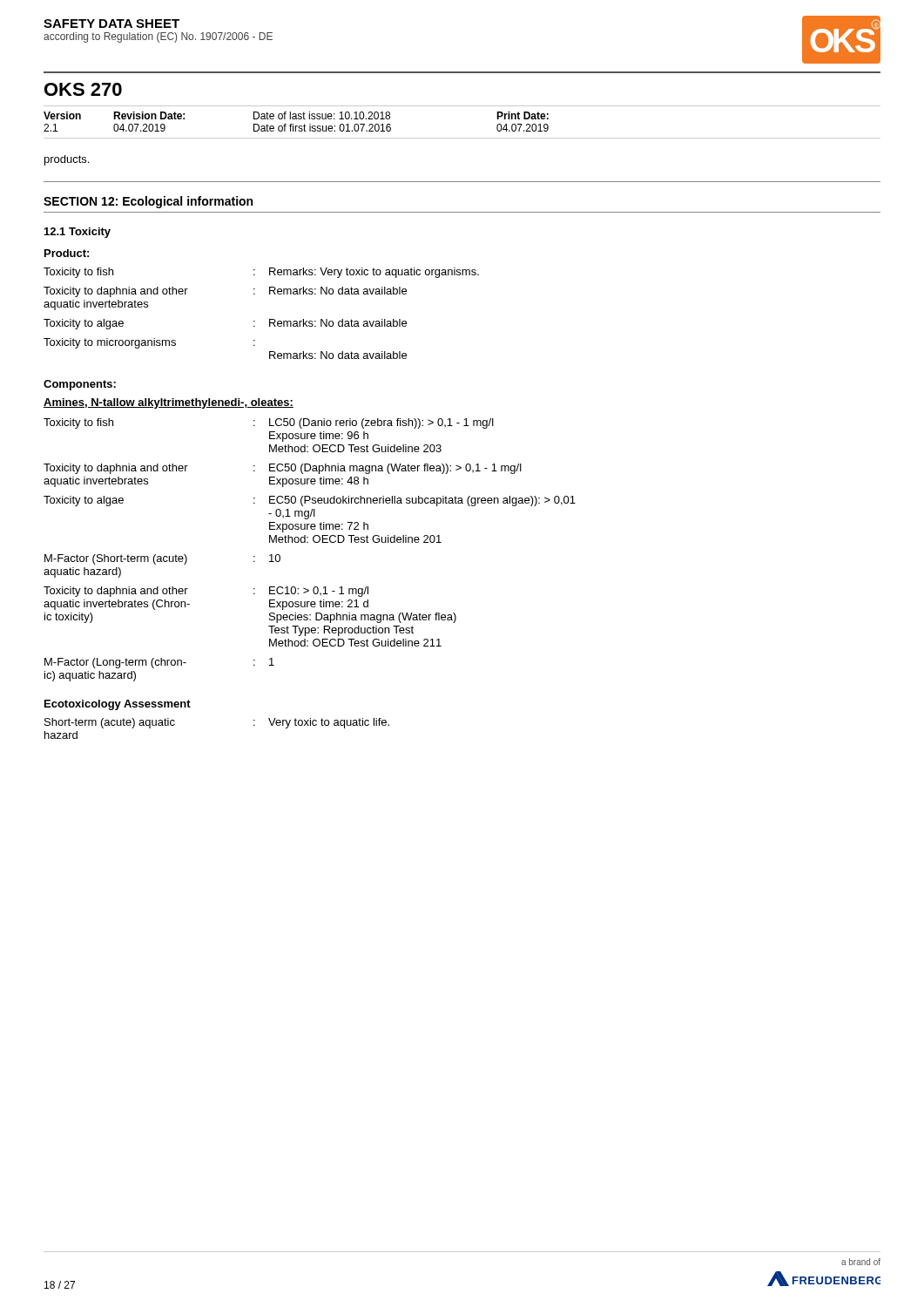Find the element starting "Toxicity to microorganisms : Remarks:"
This screenshot has width=924, height=1307.
149,343
